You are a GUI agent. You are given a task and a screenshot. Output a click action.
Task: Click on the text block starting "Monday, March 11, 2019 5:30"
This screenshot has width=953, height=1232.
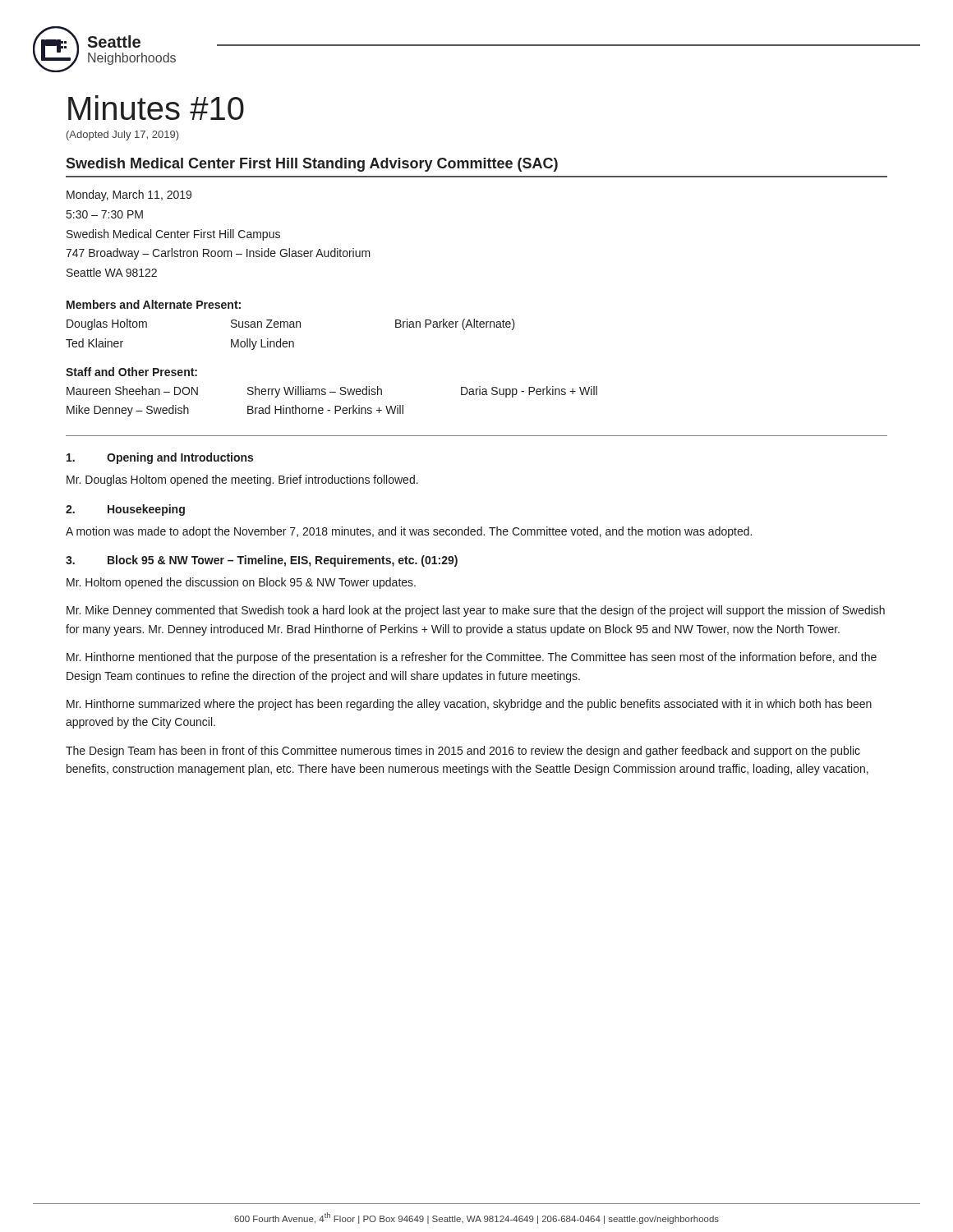click(x=218, y=234)
